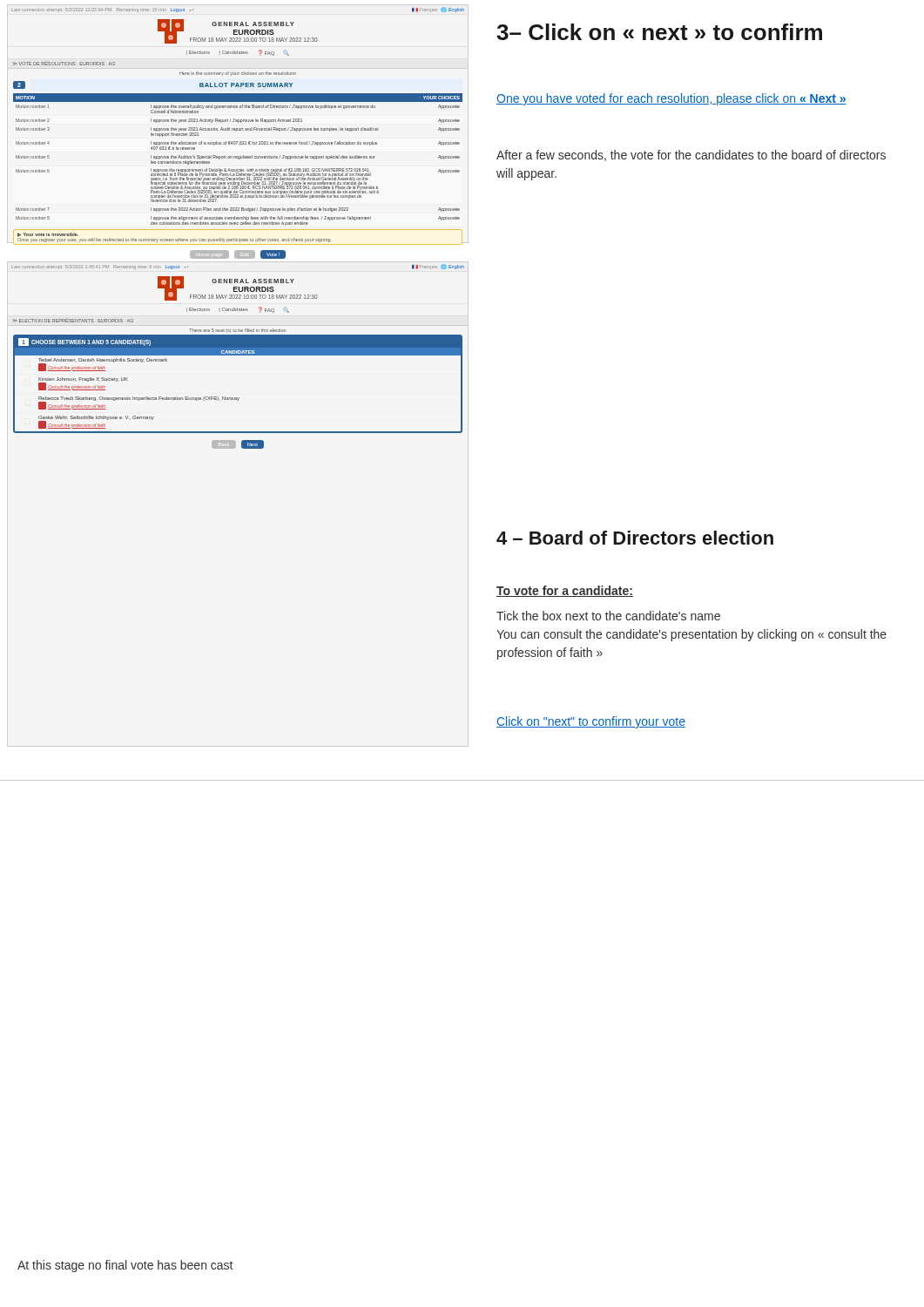Find "3– Click on « next » to confirm" on this page
Viewport: 924px width, 1307px height.
click(x=701, y=33)
